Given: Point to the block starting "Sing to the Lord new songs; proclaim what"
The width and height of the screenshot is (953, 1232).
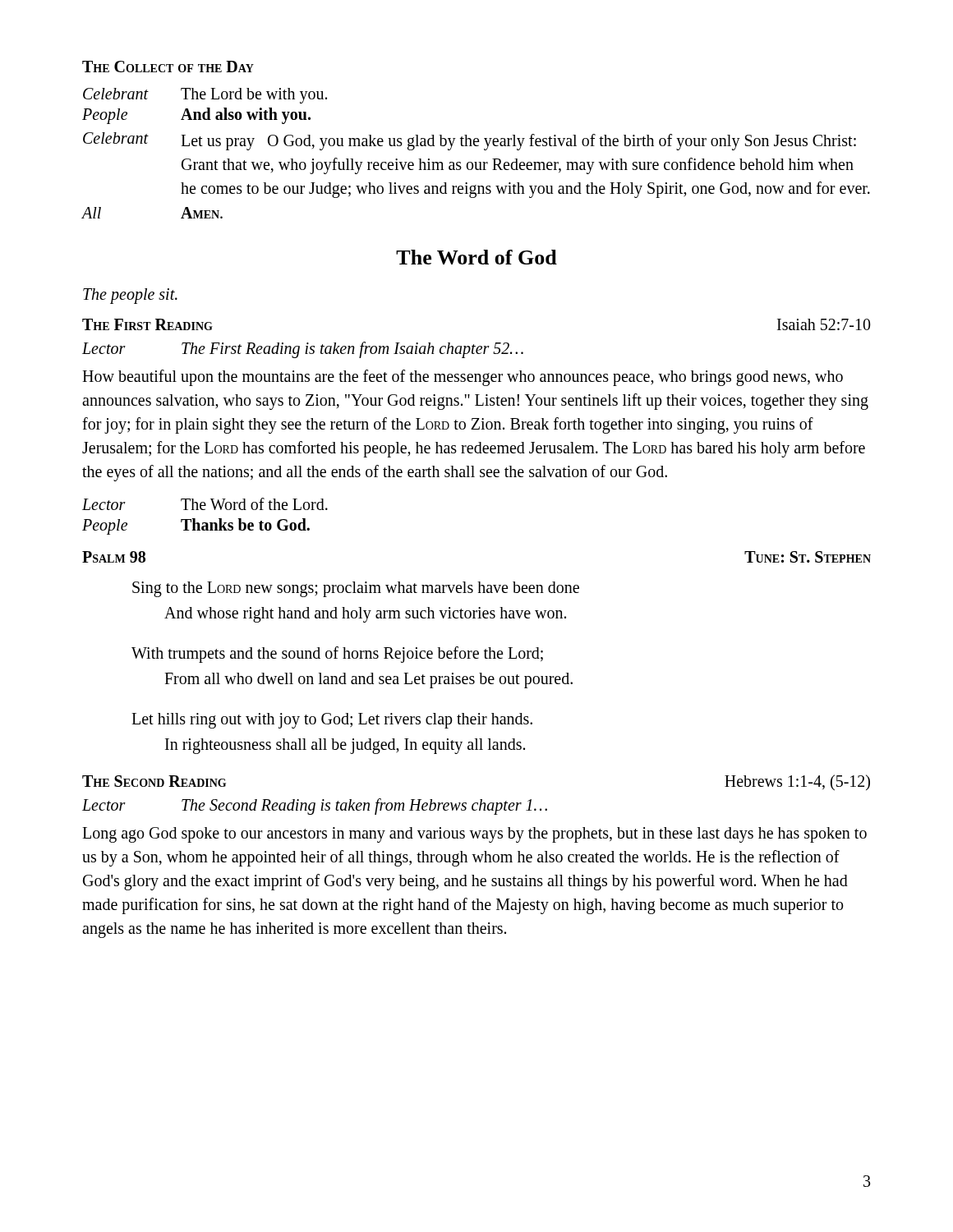Looking at the screenshot, I should pos(501,666).
